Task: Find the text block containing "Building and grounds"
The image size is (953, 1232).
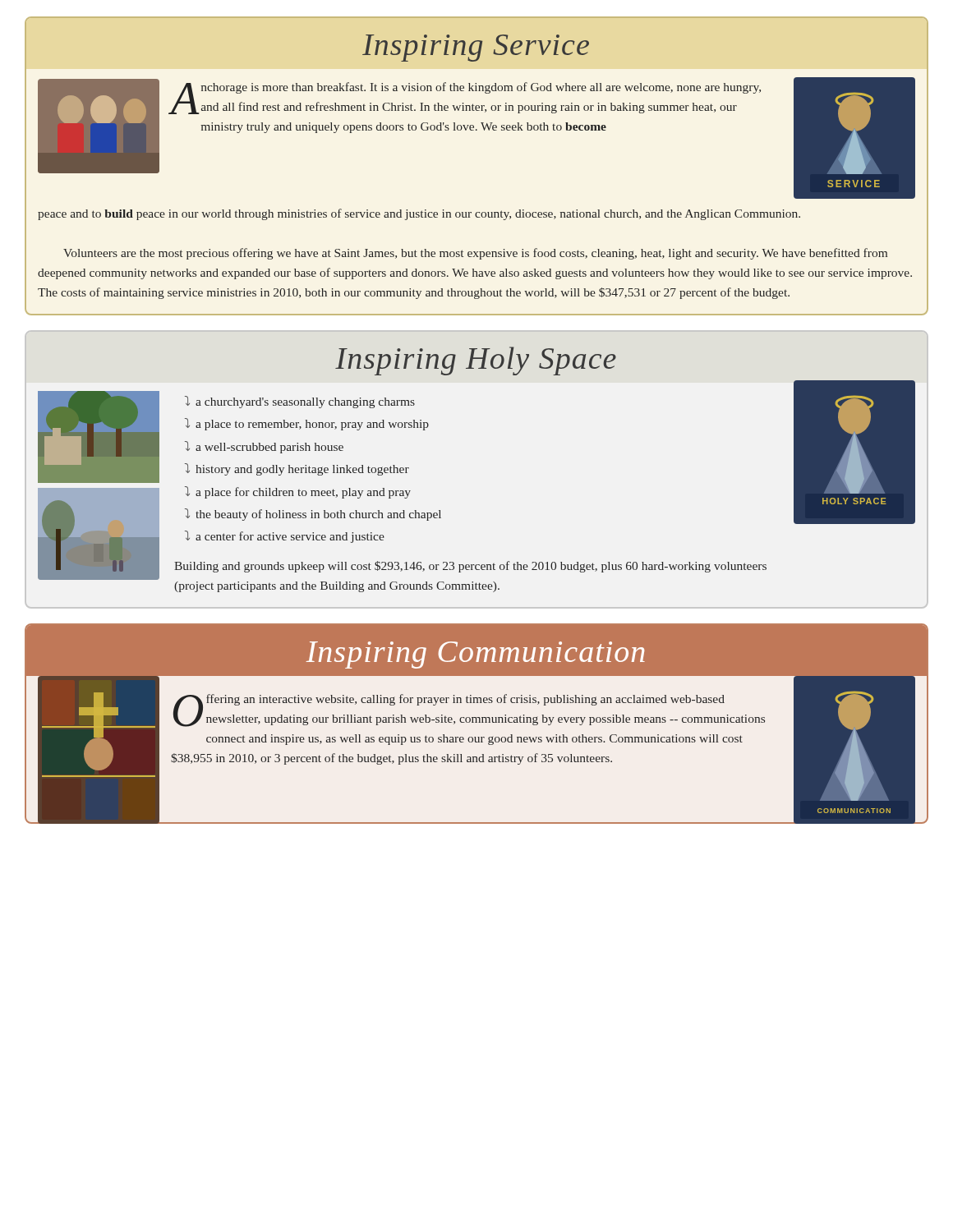Action: [471, 575]
